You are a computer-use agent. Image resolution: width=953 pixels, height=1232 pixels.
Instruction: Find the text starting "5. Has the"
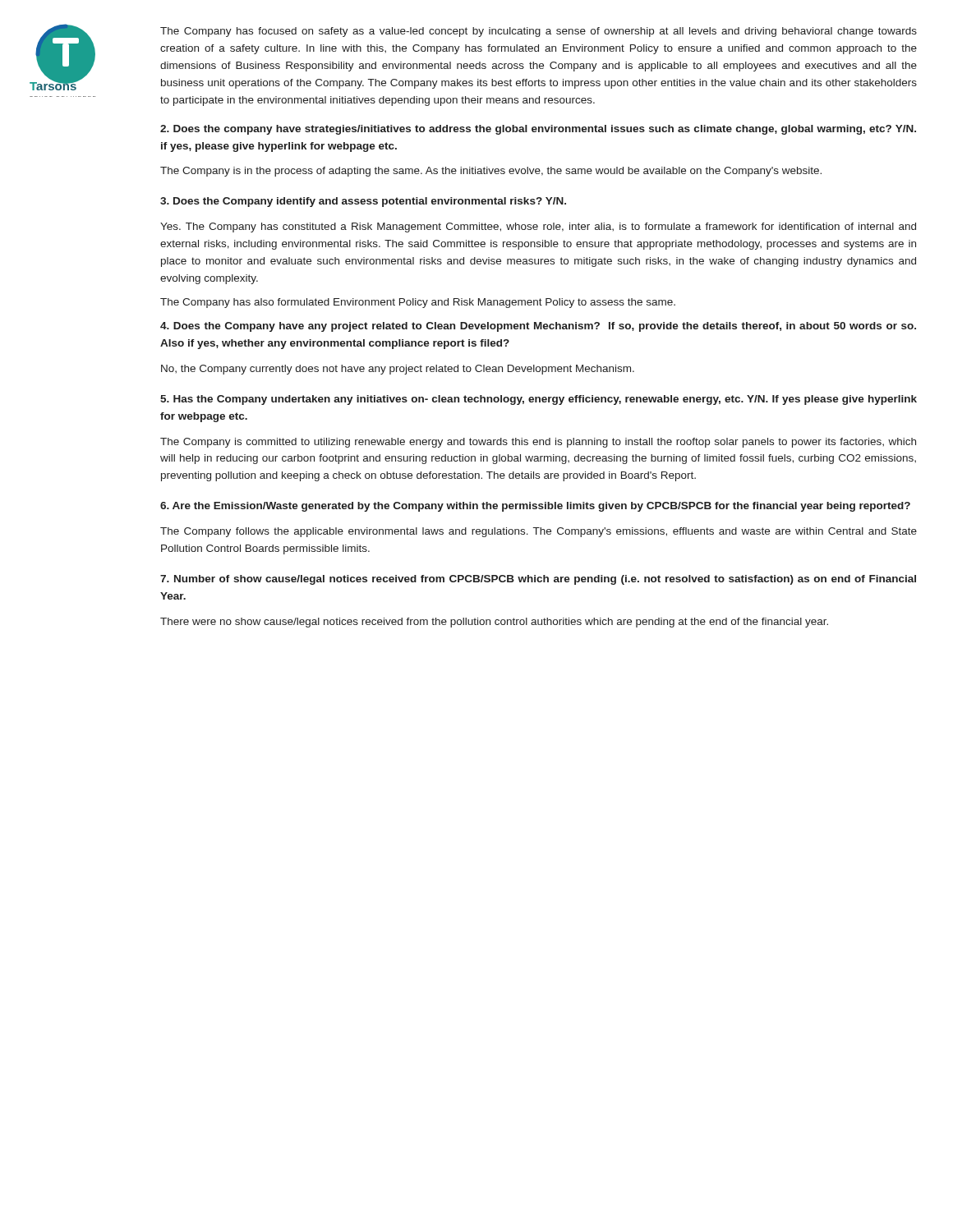pos(539,408)
